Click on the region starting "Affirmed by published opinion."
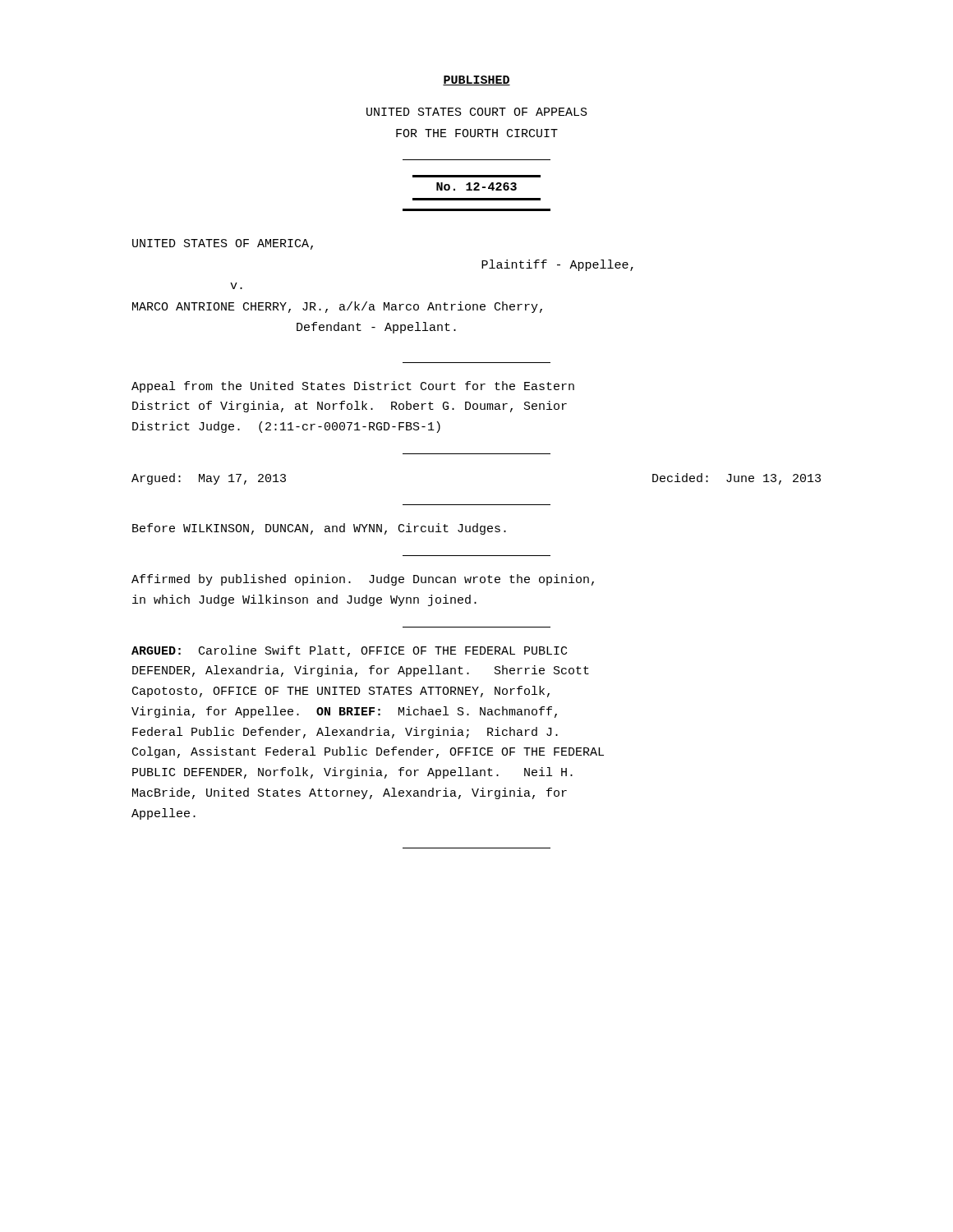The image size is (953, 1232). click(364, 590)
